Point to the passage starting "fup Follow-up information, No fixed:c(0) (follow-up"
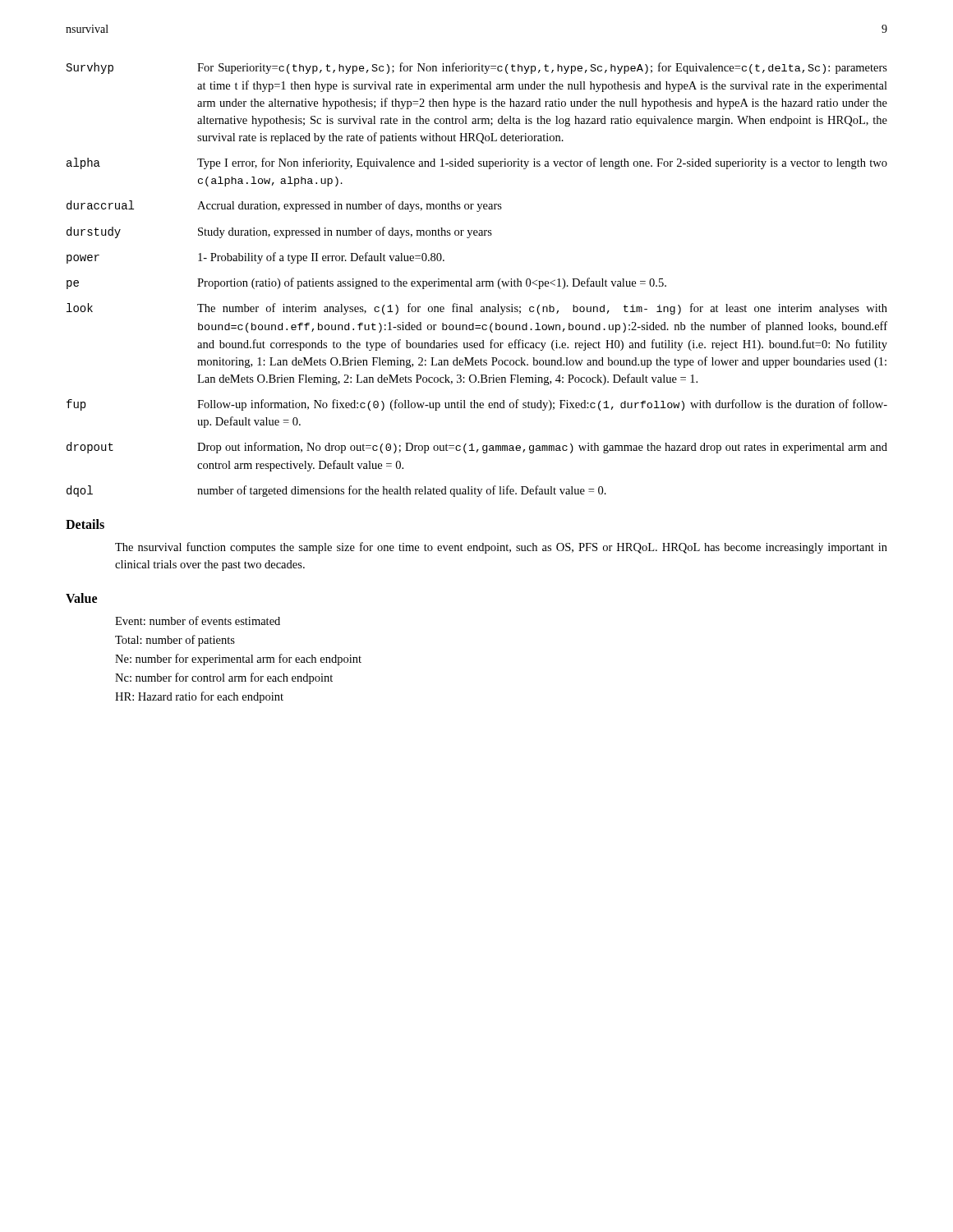The height and width of the screenshot is (1232, 953). 476,413
